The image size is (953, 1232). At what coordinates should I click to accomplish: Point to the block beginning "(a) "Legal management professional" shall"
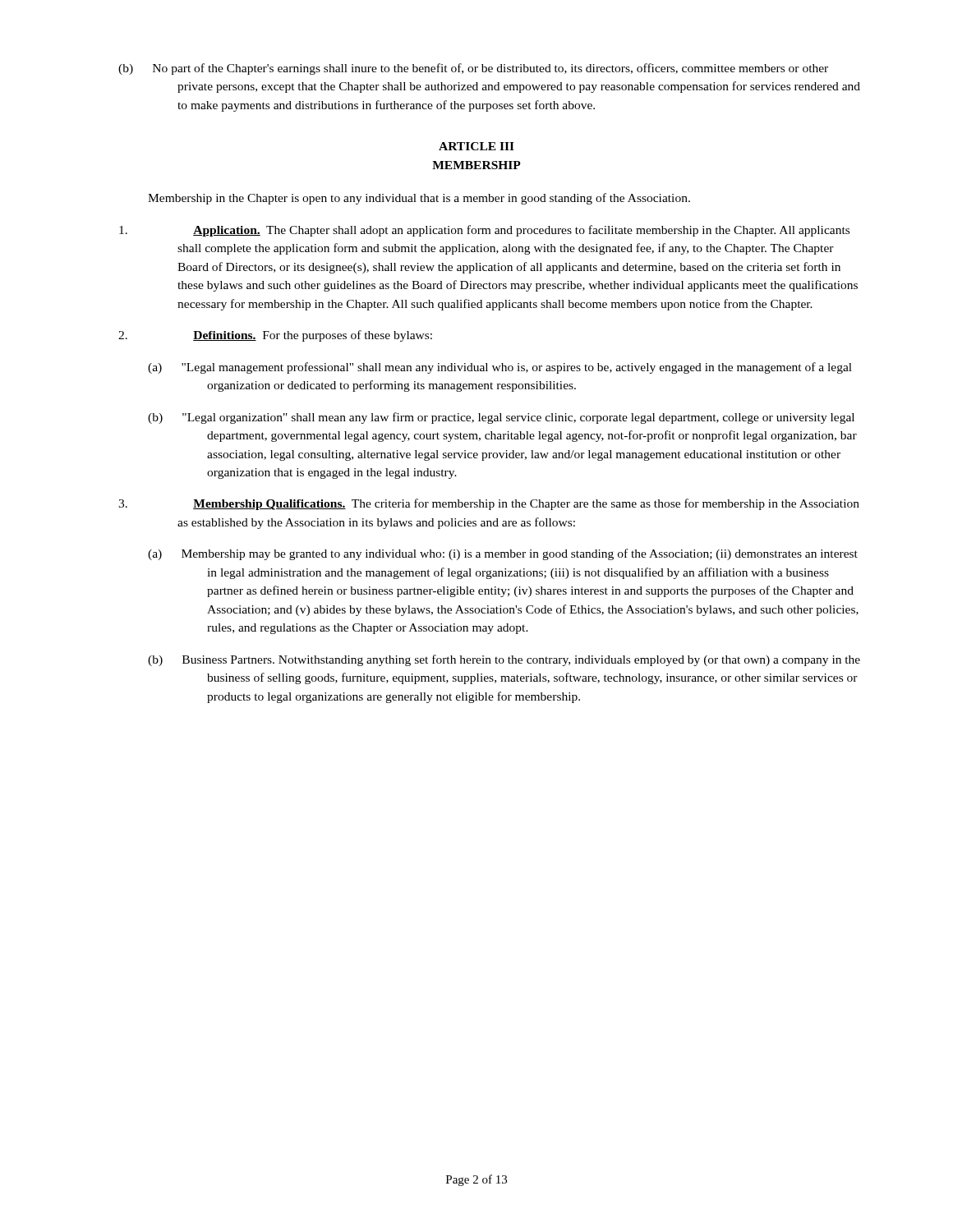tap(476, 376)
